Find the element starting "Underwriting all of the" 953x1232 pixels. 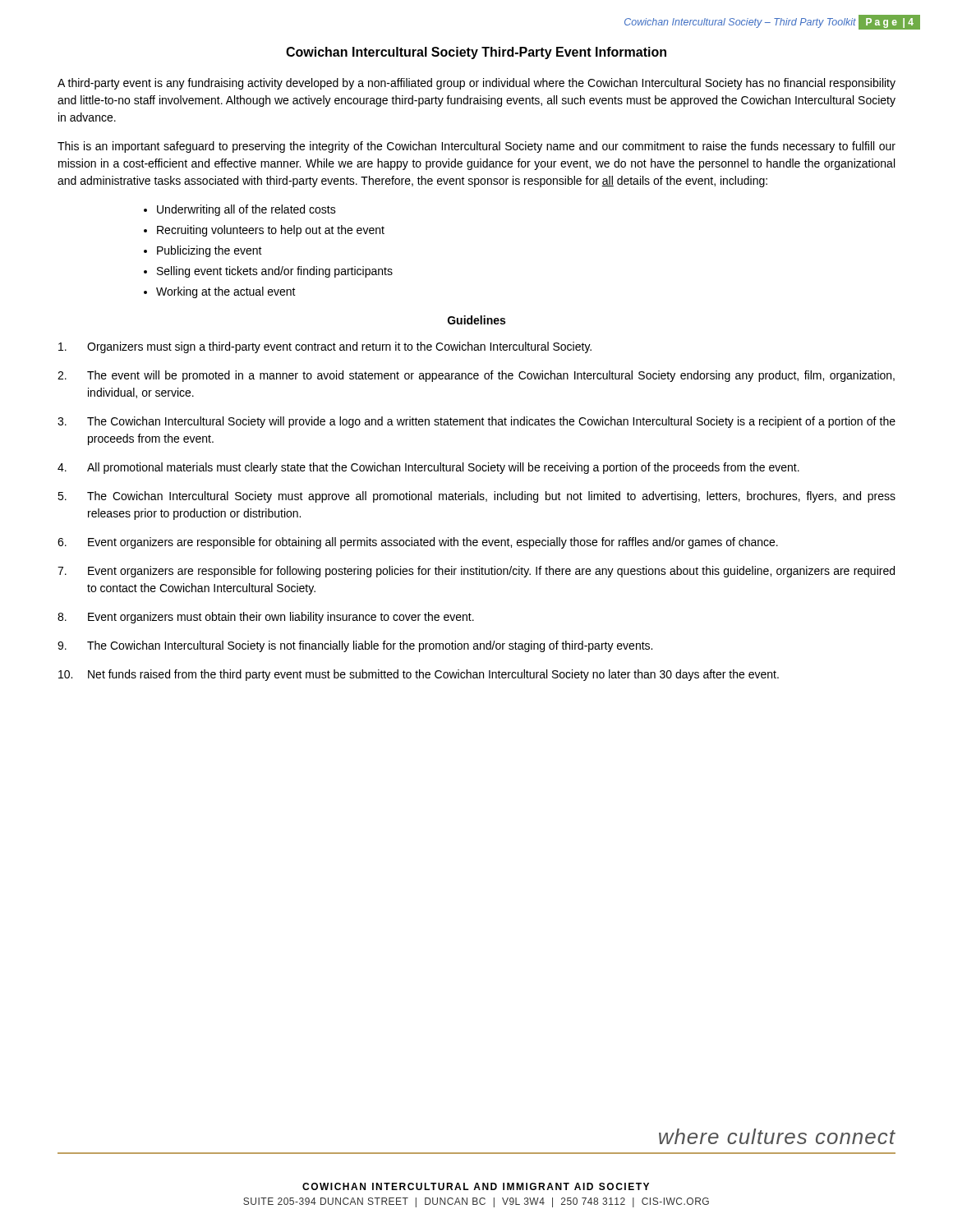[x=246, y=210]
